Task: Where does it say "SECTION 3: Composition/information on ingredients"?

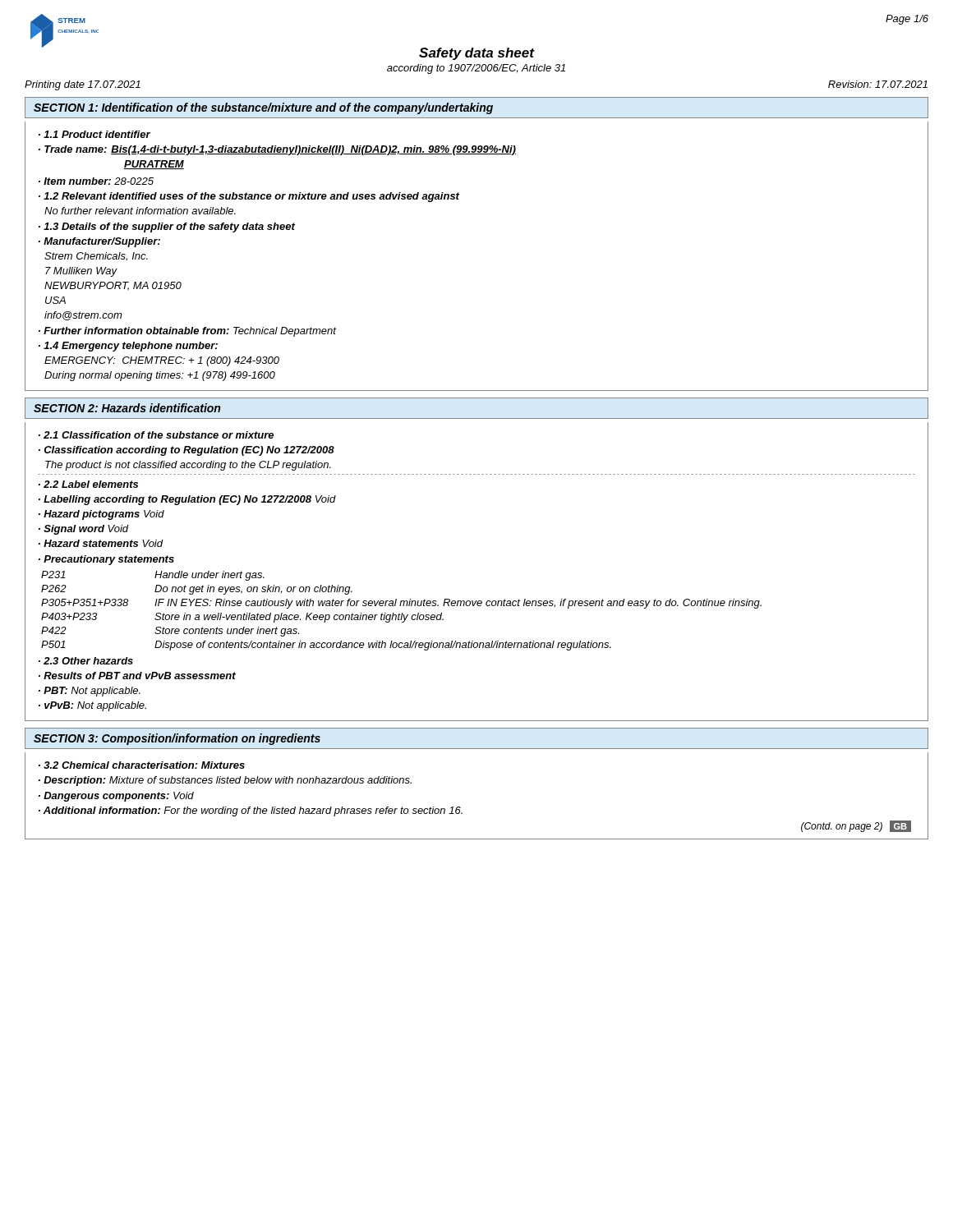Action: 177,738
